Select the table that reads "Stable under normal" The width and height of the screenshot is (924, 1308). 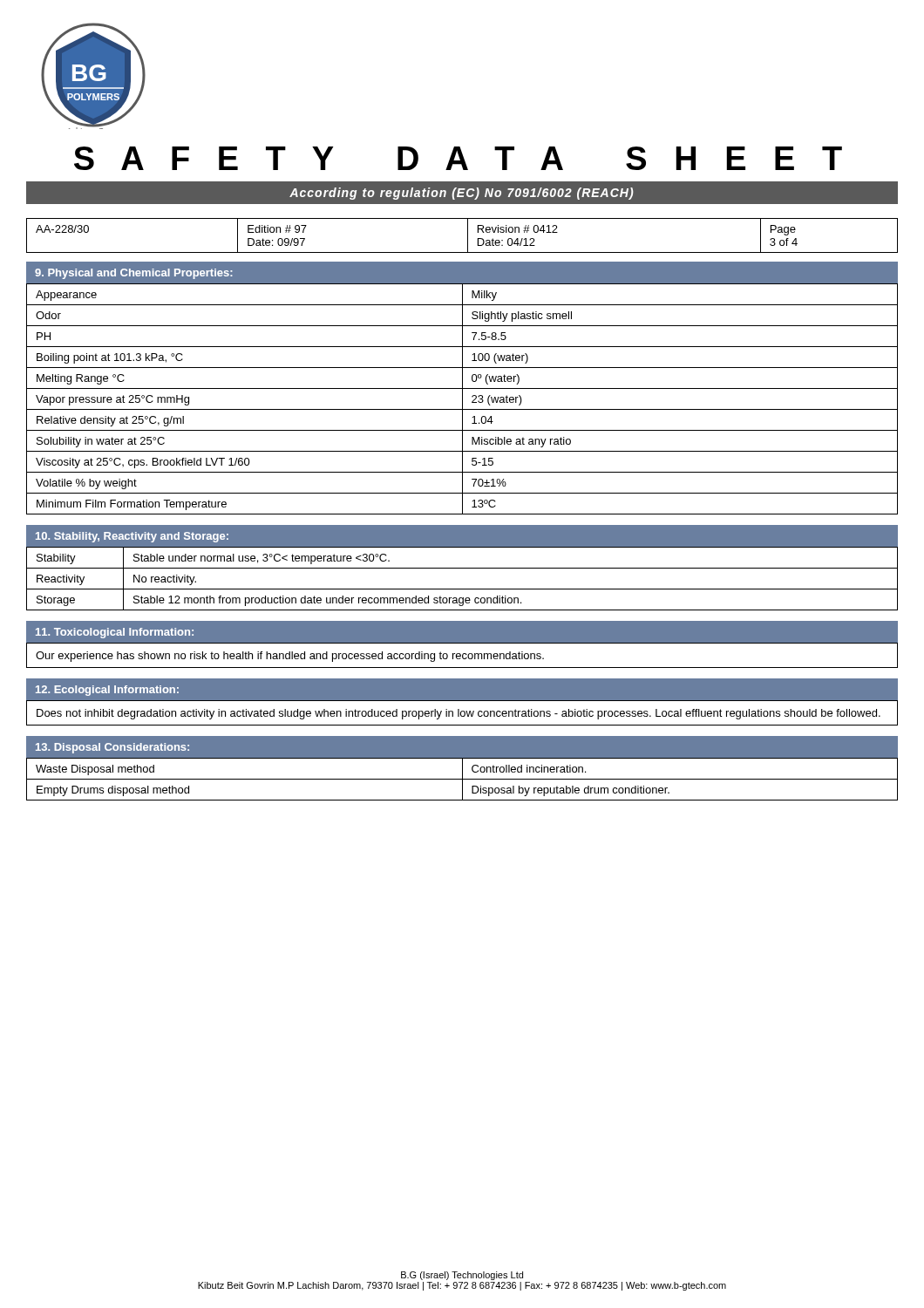pos(462,579)
